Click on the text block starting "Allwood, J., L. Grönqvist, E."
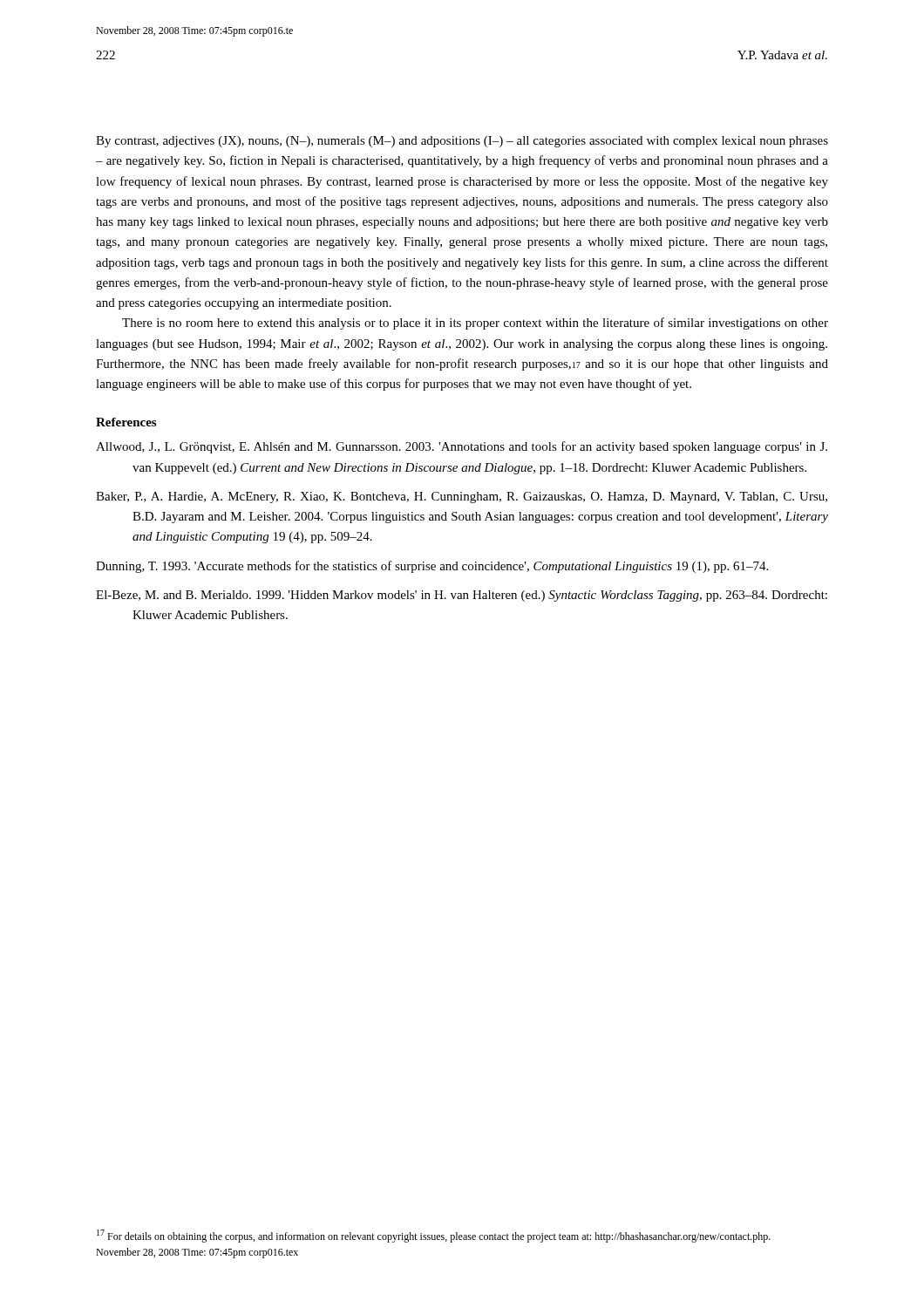924x1308 pixels. (480, 457)
